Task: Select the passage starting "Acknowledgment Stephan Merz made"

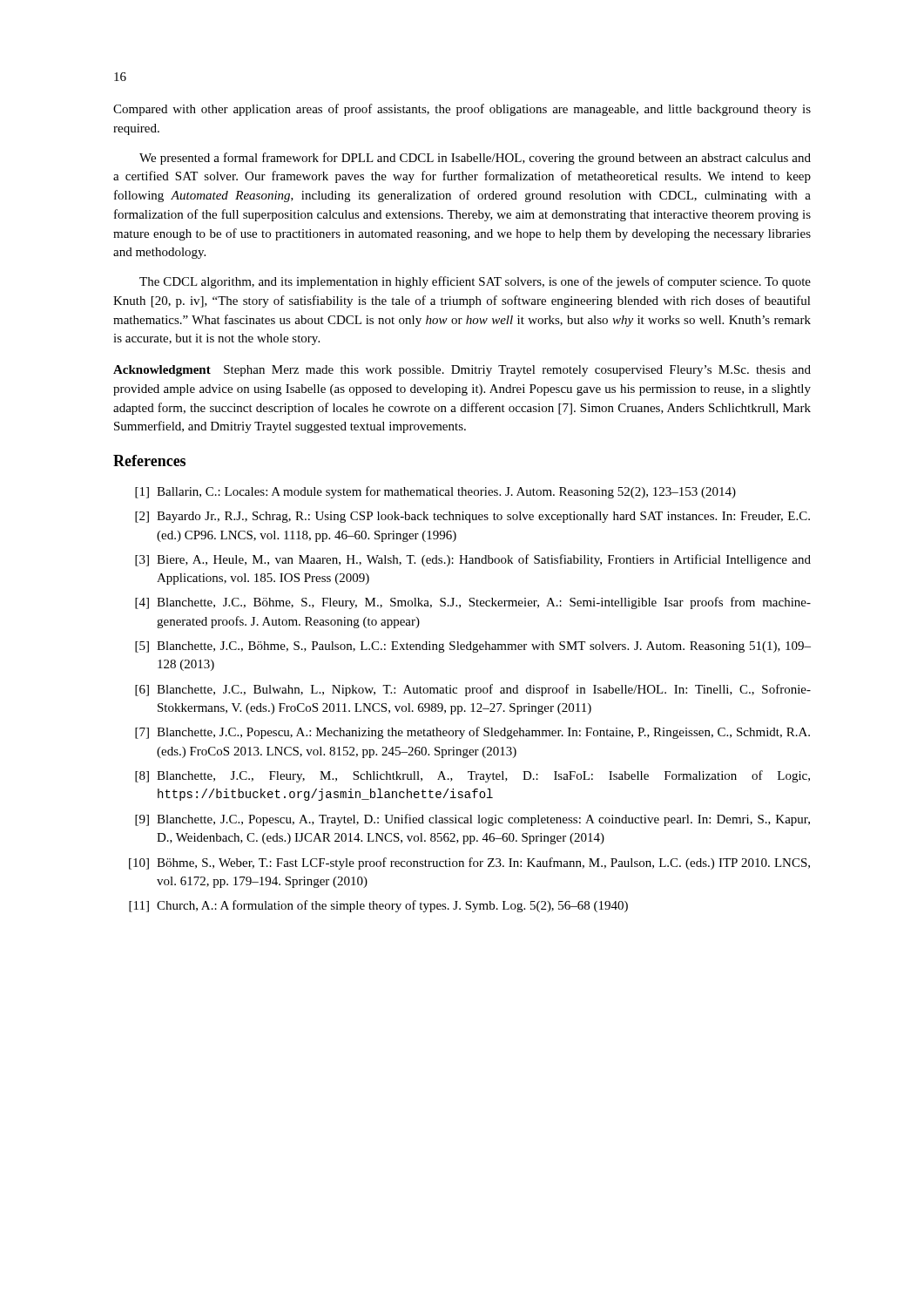Action: (x=462, y=399)
